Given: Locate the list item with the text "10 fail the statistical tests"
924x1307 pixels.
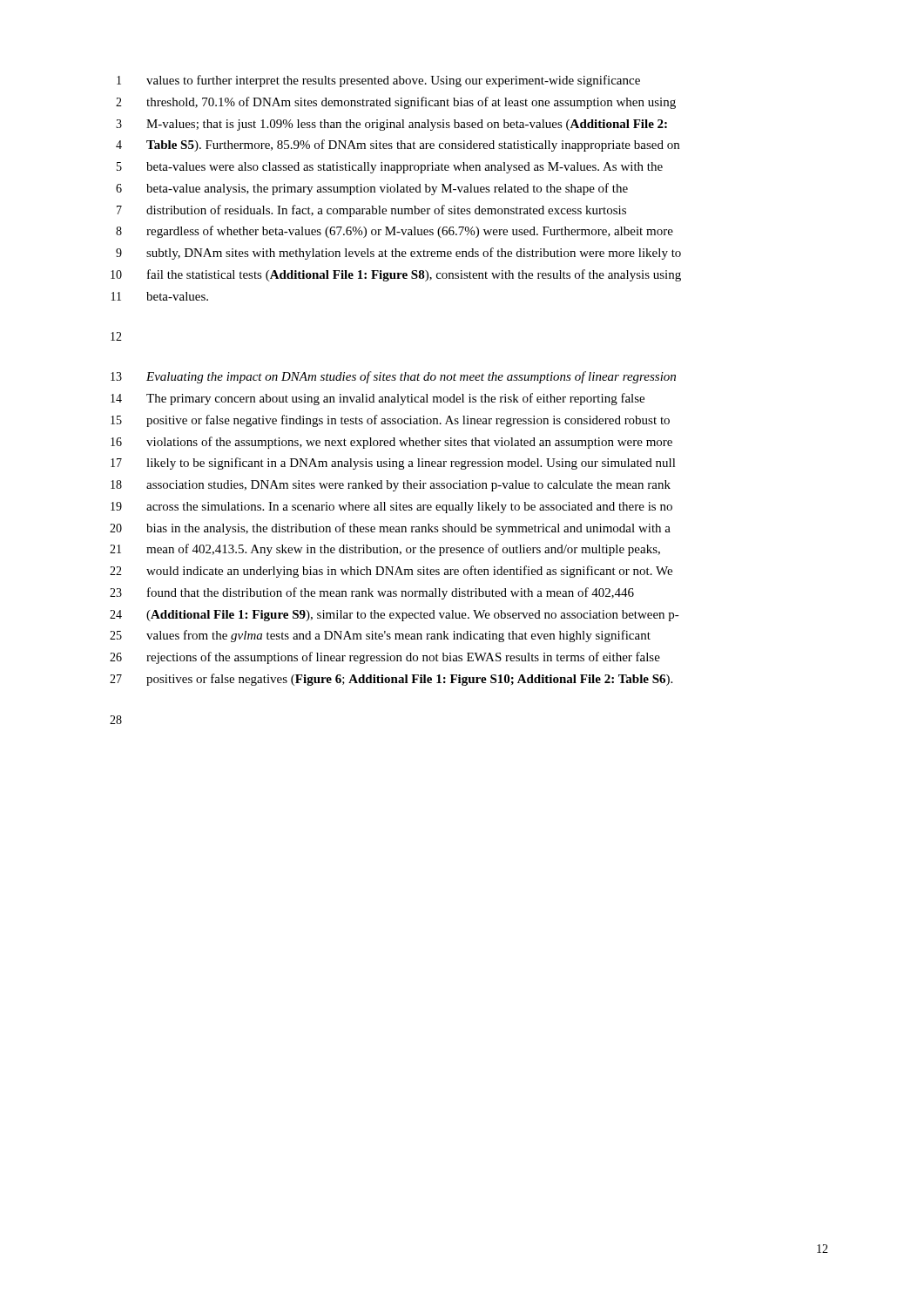Looking at the screenshot, I should (x=462, y=275).
